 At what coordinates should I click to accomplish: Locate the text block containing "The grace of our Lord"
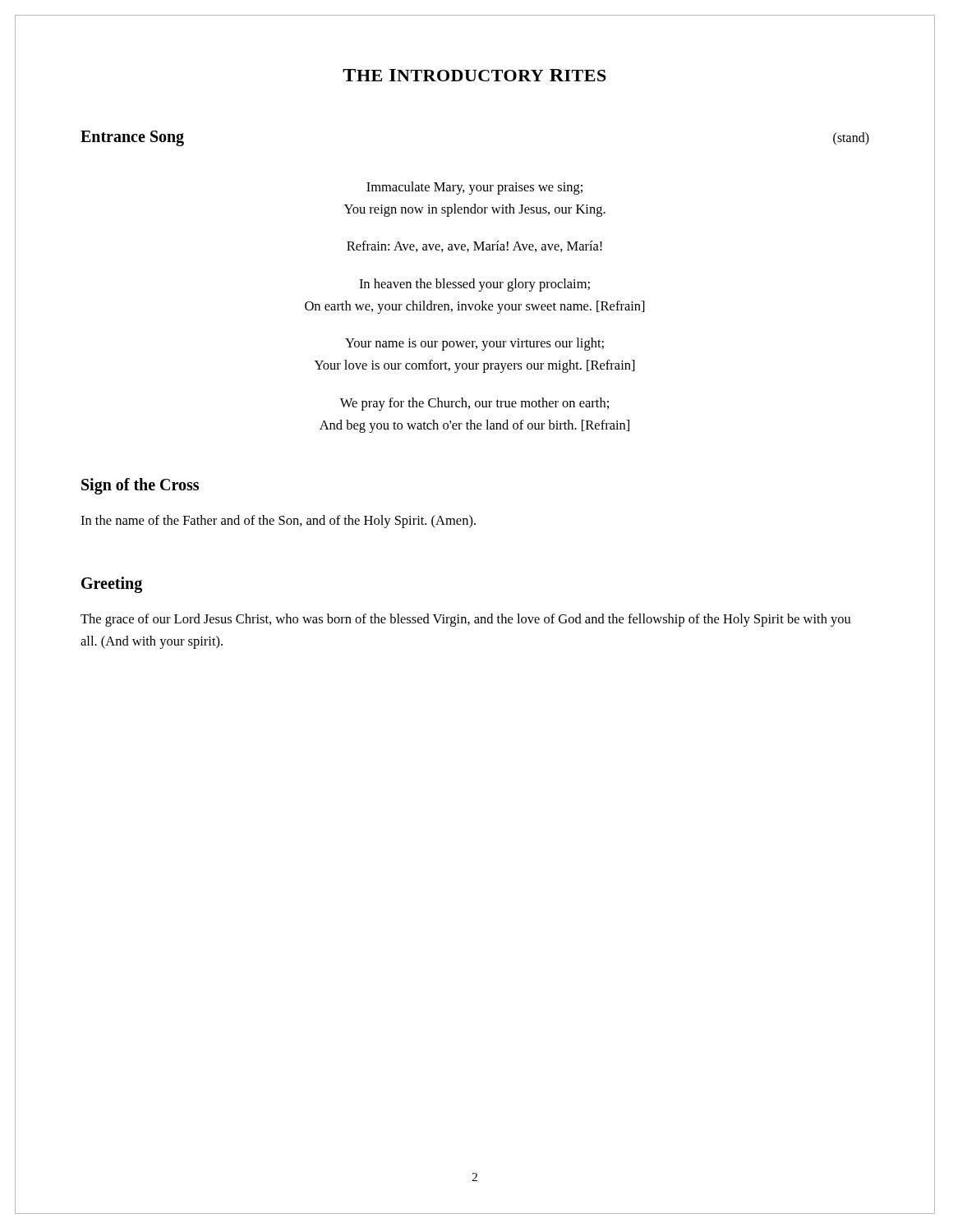pyautogui.click(x=466, y=630)
